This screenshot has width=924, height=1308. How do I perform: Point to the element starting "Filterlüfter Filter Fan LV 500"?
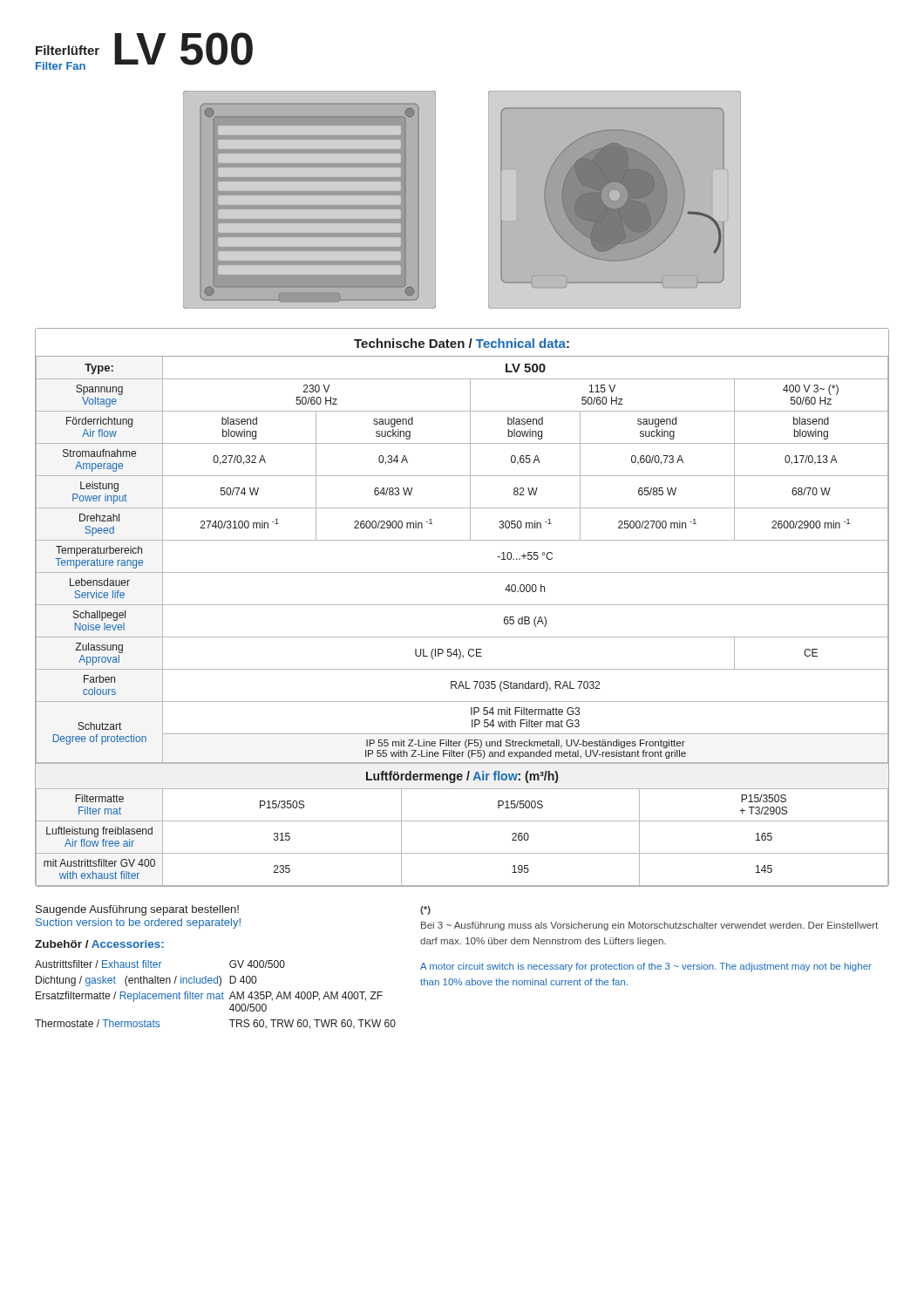coord(145,50)
